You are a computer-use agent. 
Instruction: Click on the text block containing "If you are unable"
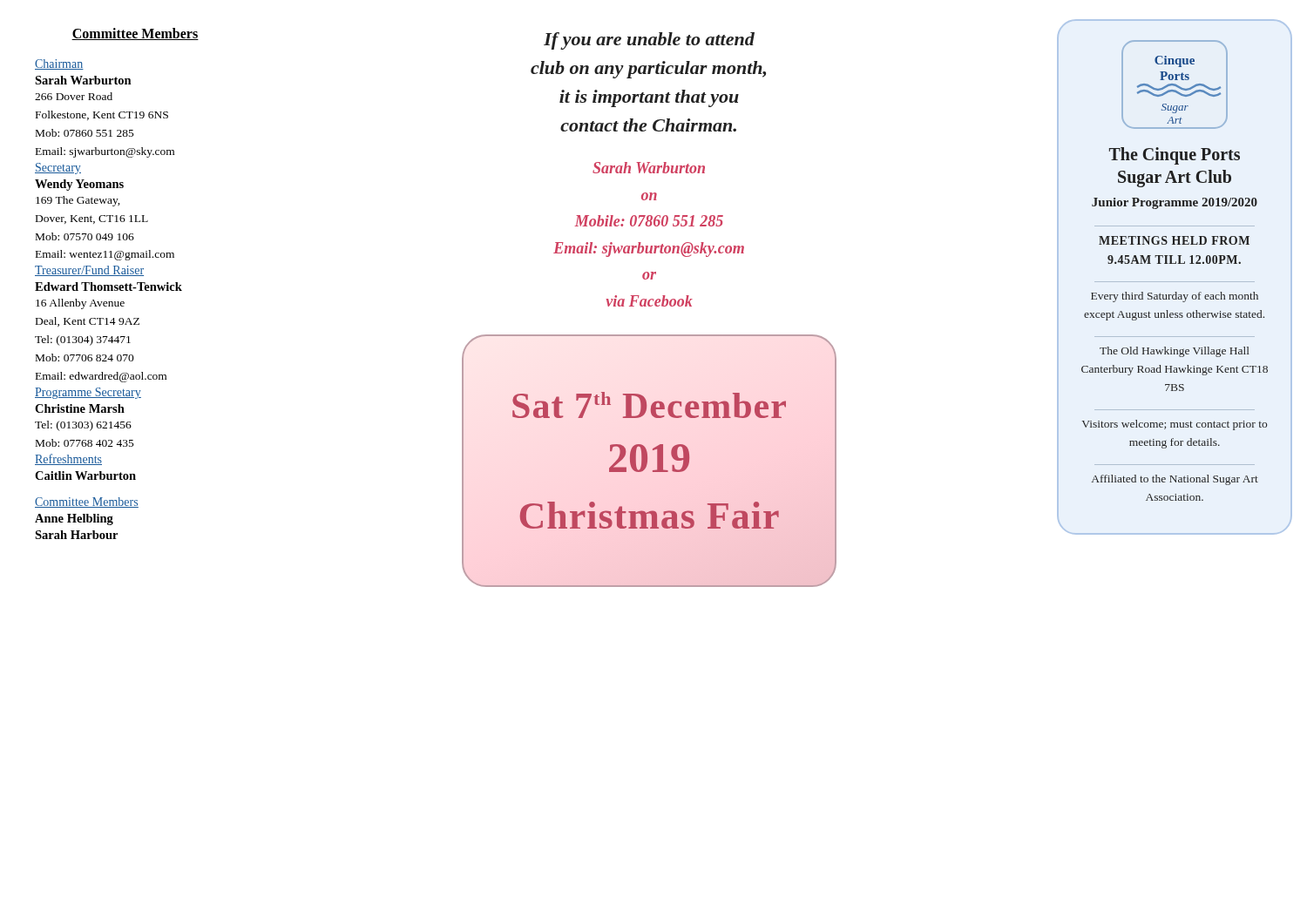click(x=649, y=82)
